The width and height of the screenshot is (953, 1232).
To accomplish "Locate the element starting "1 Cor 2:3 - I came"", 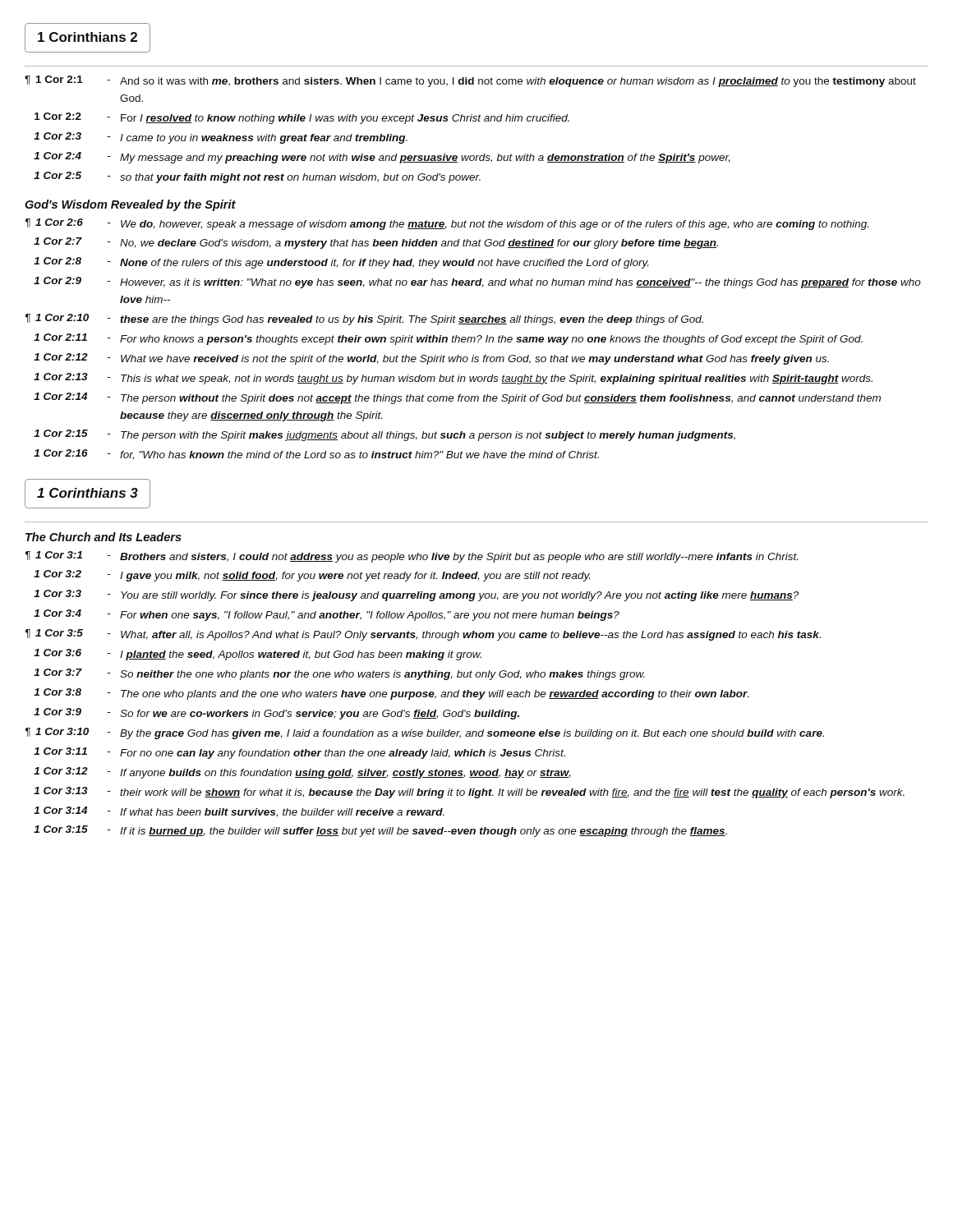I will [221, 138].
